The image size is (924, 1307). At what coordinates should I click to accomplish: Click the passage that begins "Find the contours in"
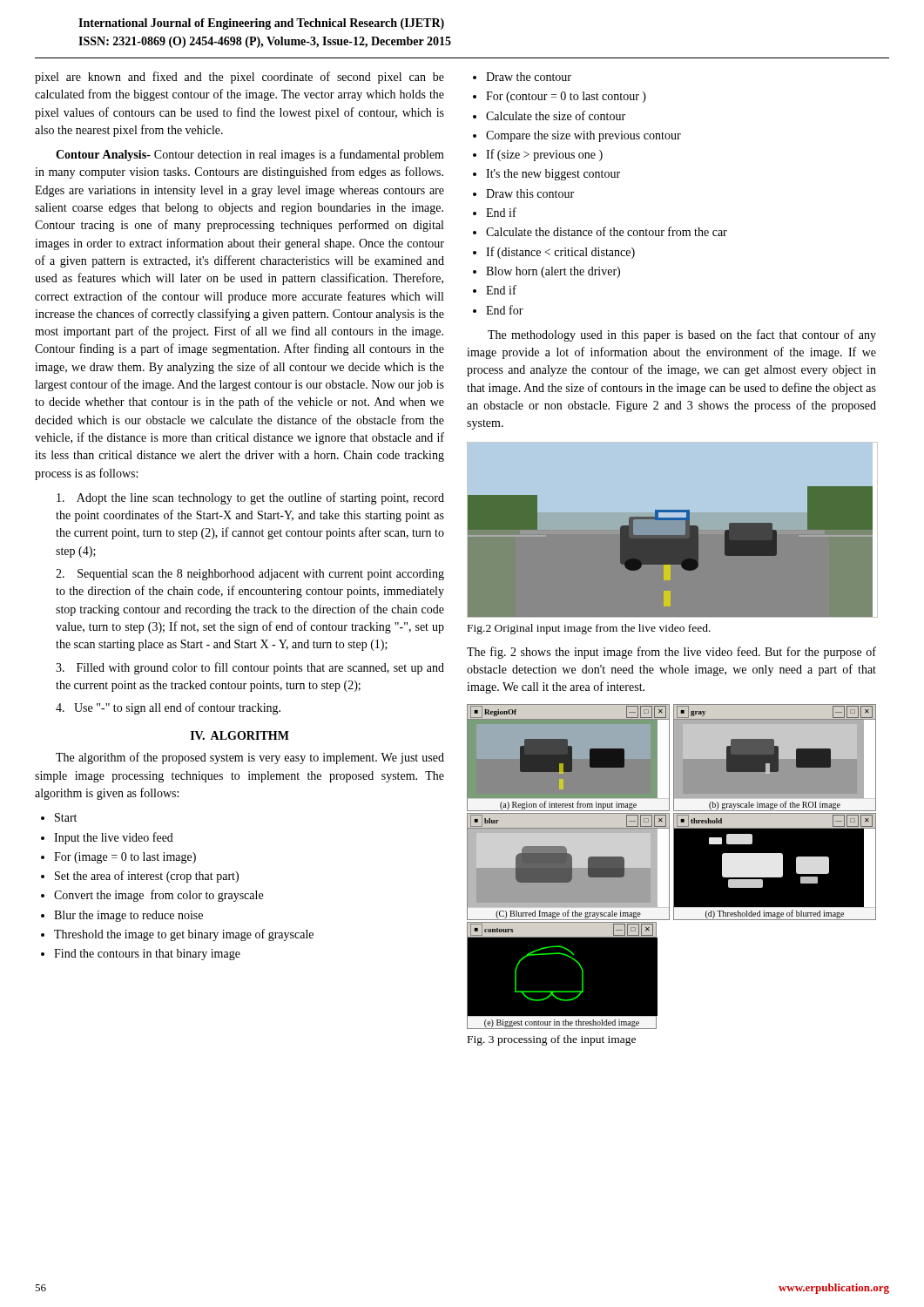pos(147,954)
